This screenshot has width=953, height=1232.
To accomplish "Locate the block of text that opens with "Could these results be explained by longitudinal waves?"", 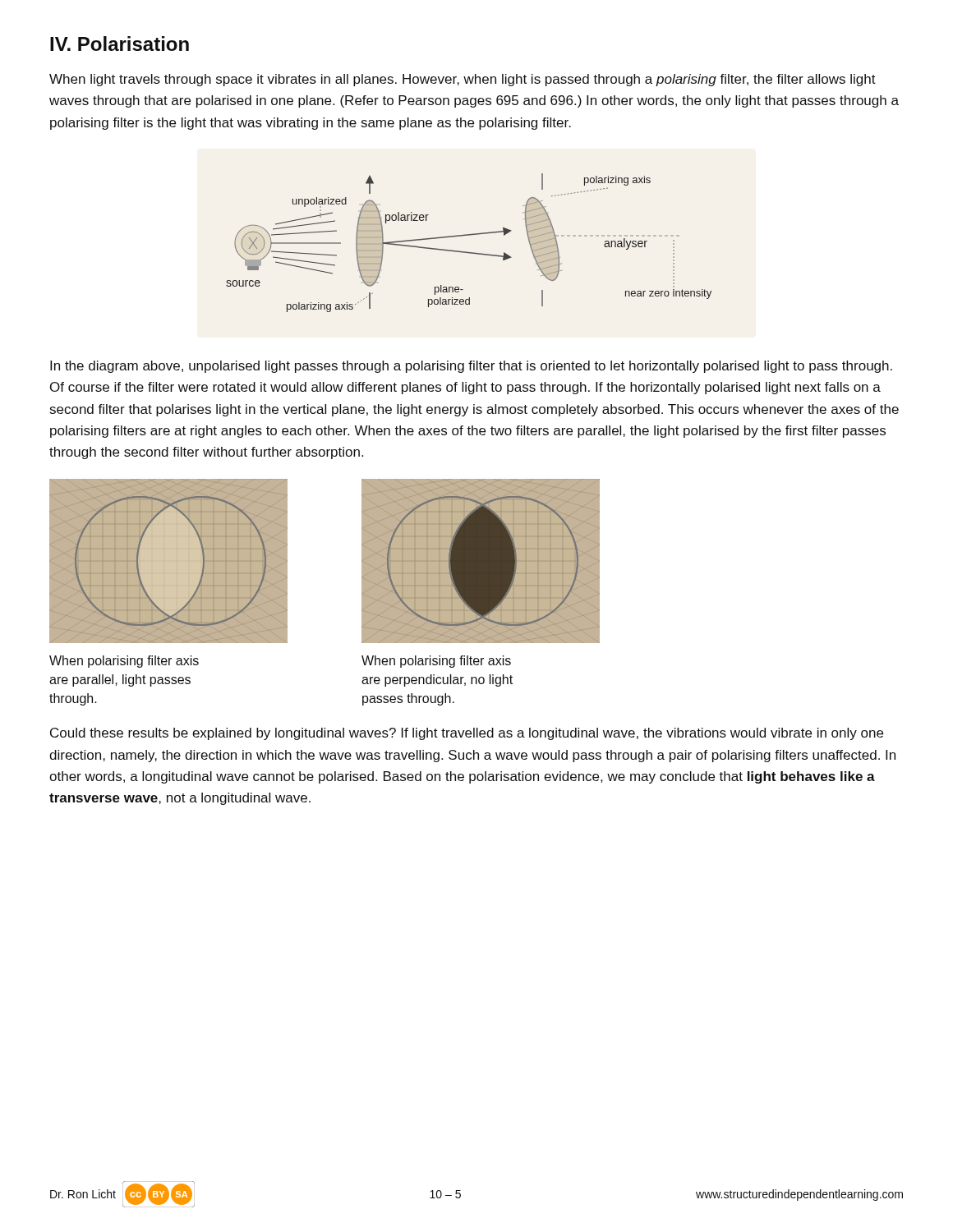I will tap(473, 766).
